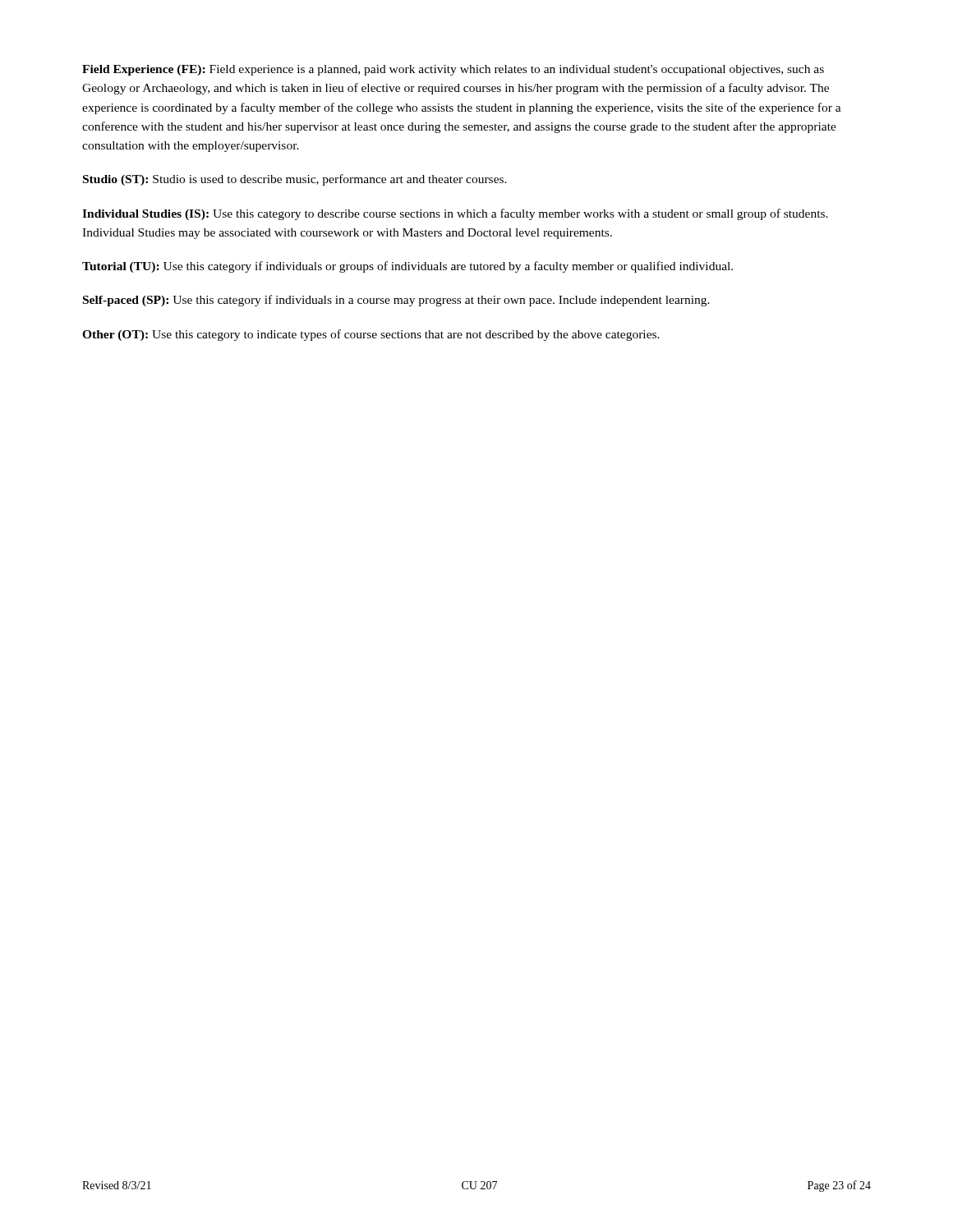This screenshot has height=1232, width=953.
Task: Click on the text starting "Tutorial (TU): Use this category if"
Action: [x=408, y=266]
